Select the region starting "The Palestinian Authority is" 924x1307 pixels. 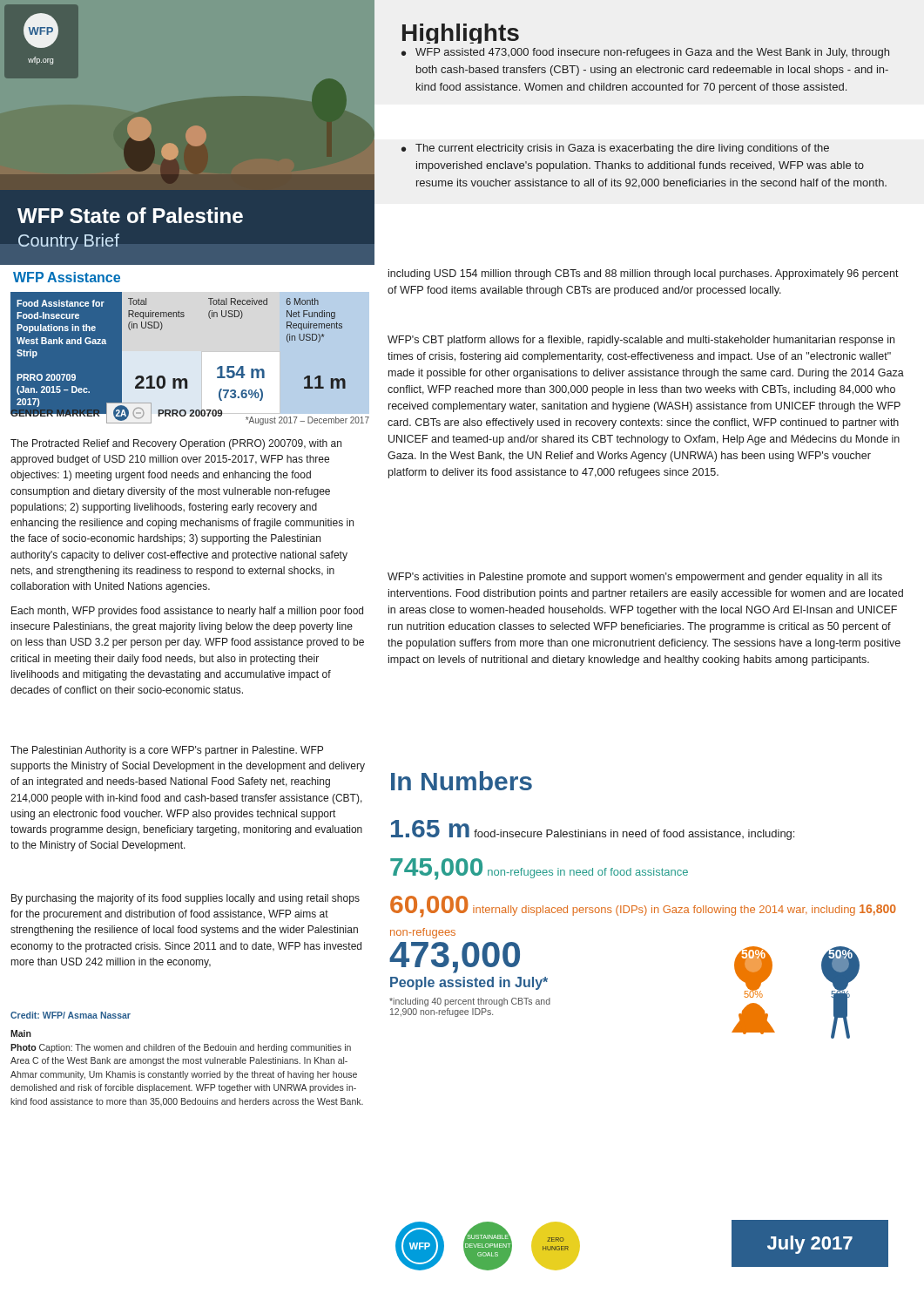coord(188,798)
